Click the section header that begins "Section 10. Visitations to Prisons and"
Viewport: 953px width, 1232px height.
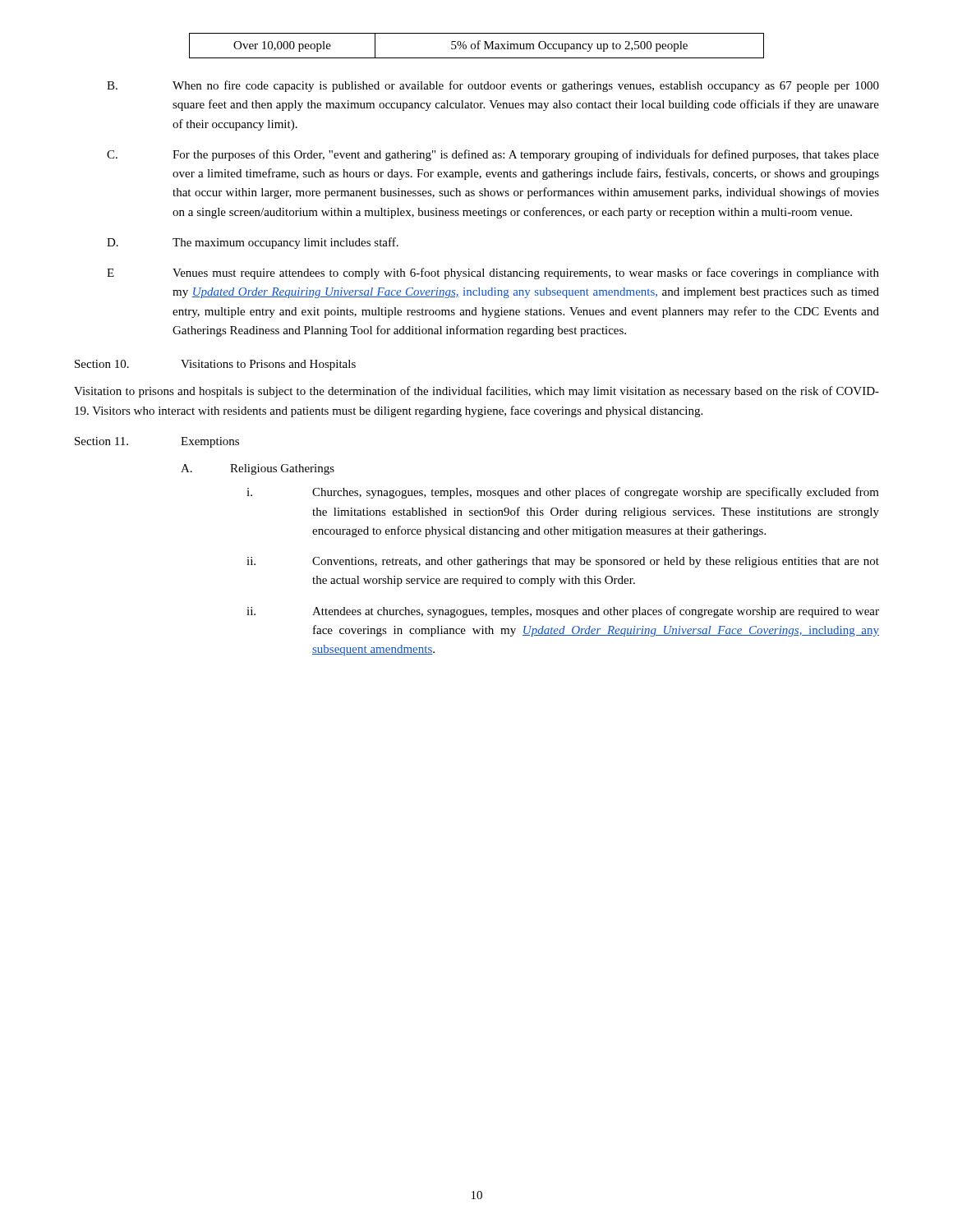[x=215, y=365]
